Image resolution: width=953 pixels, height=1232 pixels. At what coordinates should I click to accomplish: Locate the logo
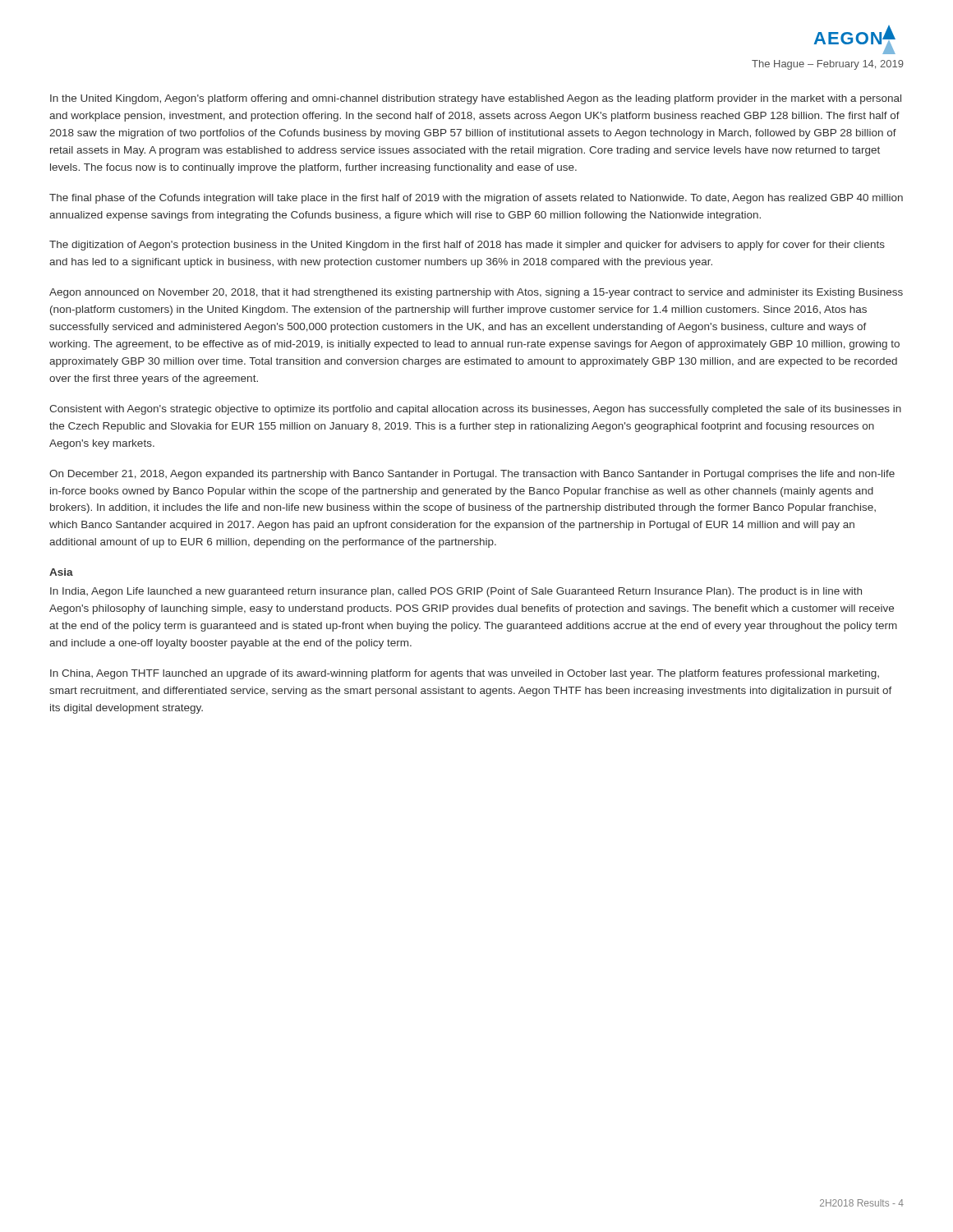828,39
